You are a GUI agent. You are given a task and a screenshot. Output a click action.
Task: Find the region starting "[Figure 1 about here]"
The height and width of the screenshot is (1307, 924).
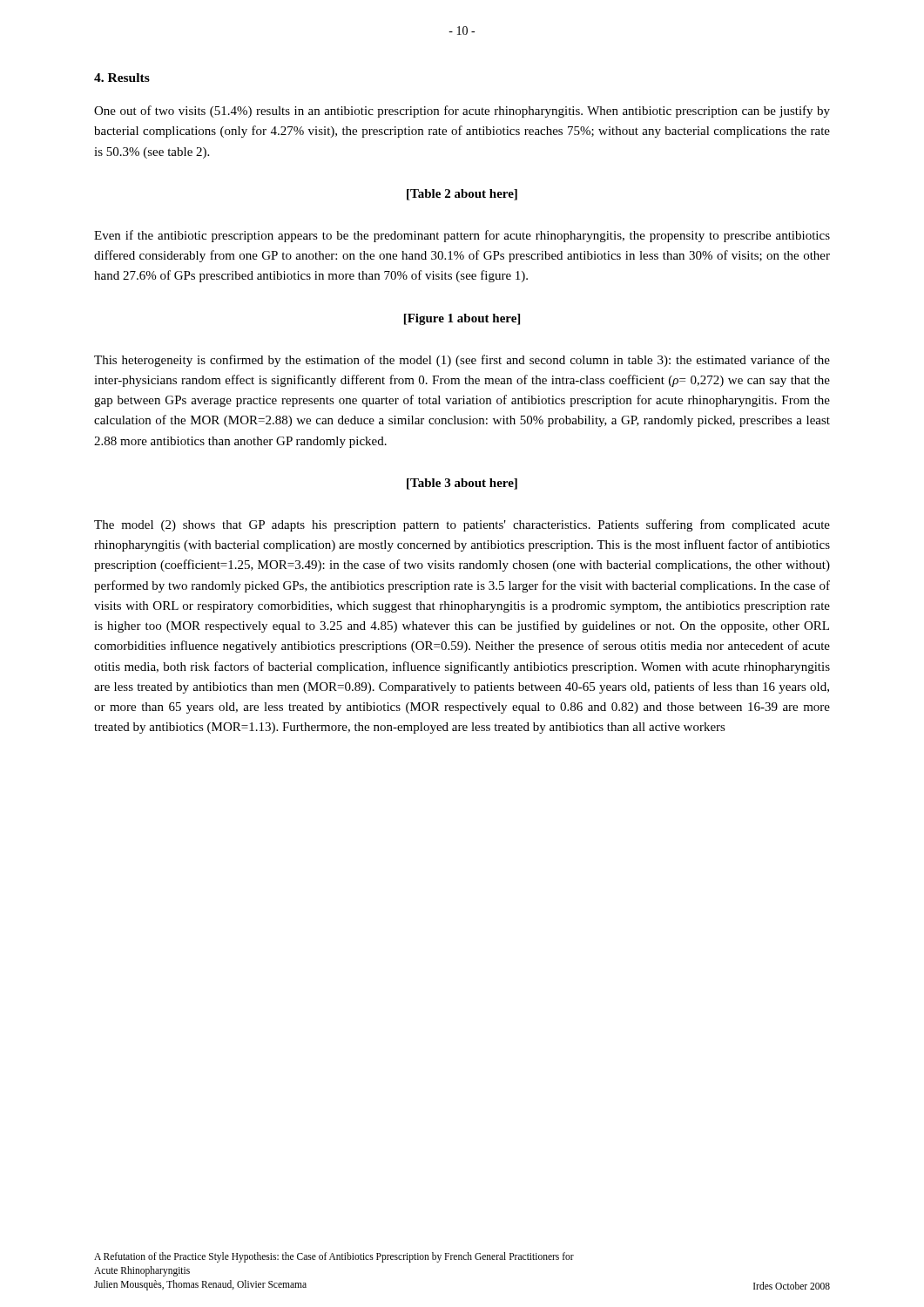point(462,318)
